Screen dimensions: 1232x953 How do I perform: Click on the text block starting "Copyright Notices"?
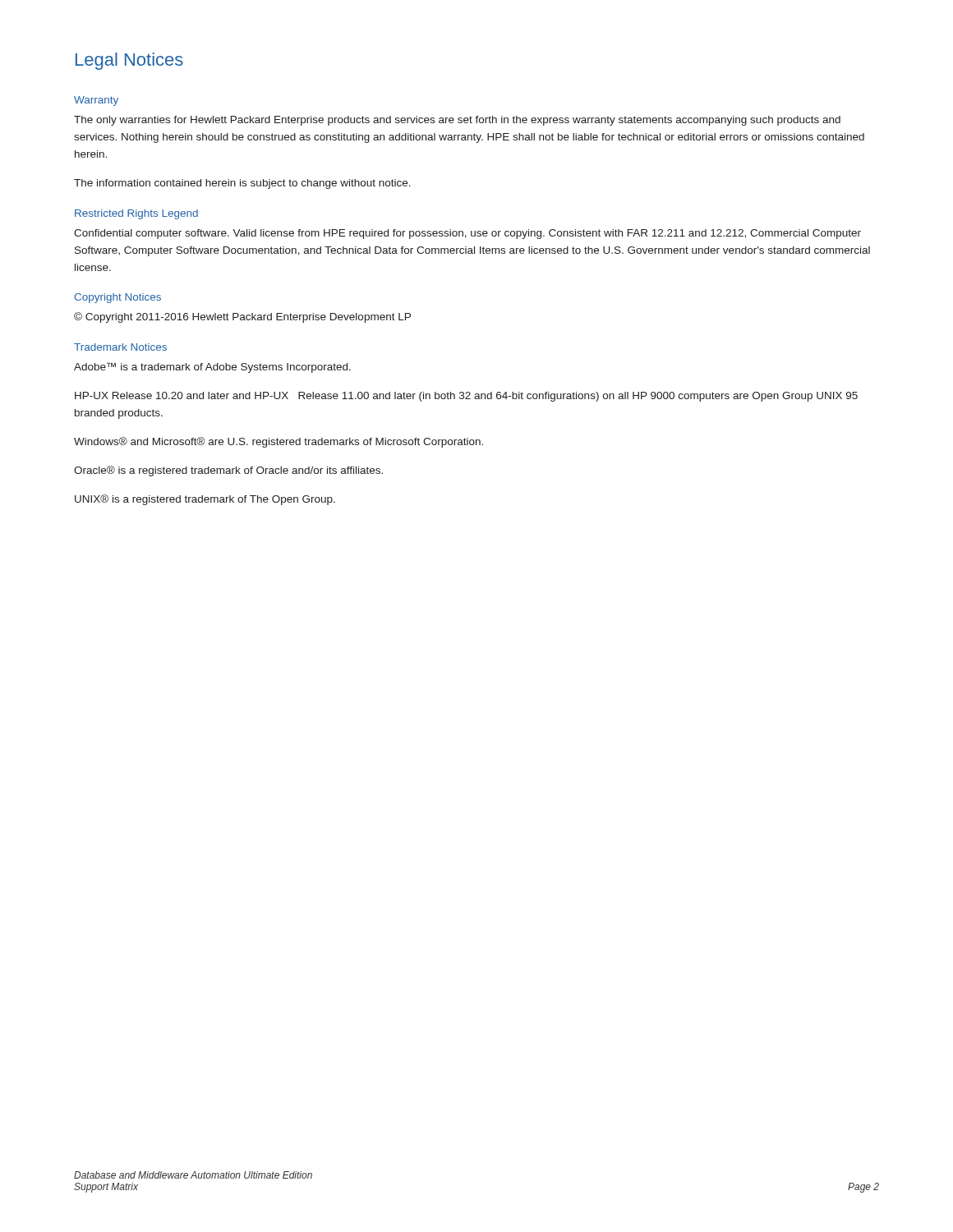point(118,297)
